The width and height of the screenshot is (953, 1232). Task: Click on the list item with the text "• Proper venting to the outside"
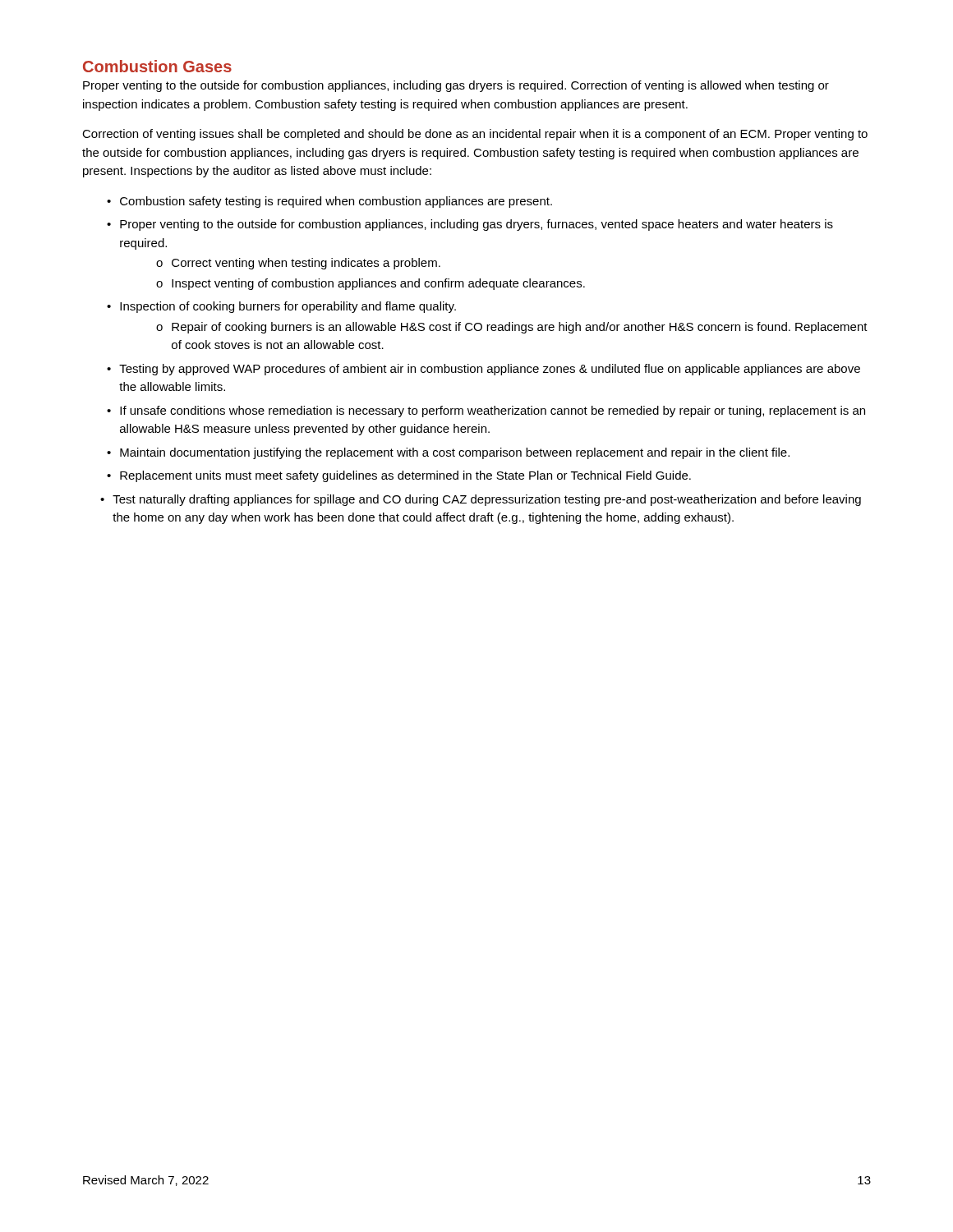pyautogui.click(x=489, y=234)
